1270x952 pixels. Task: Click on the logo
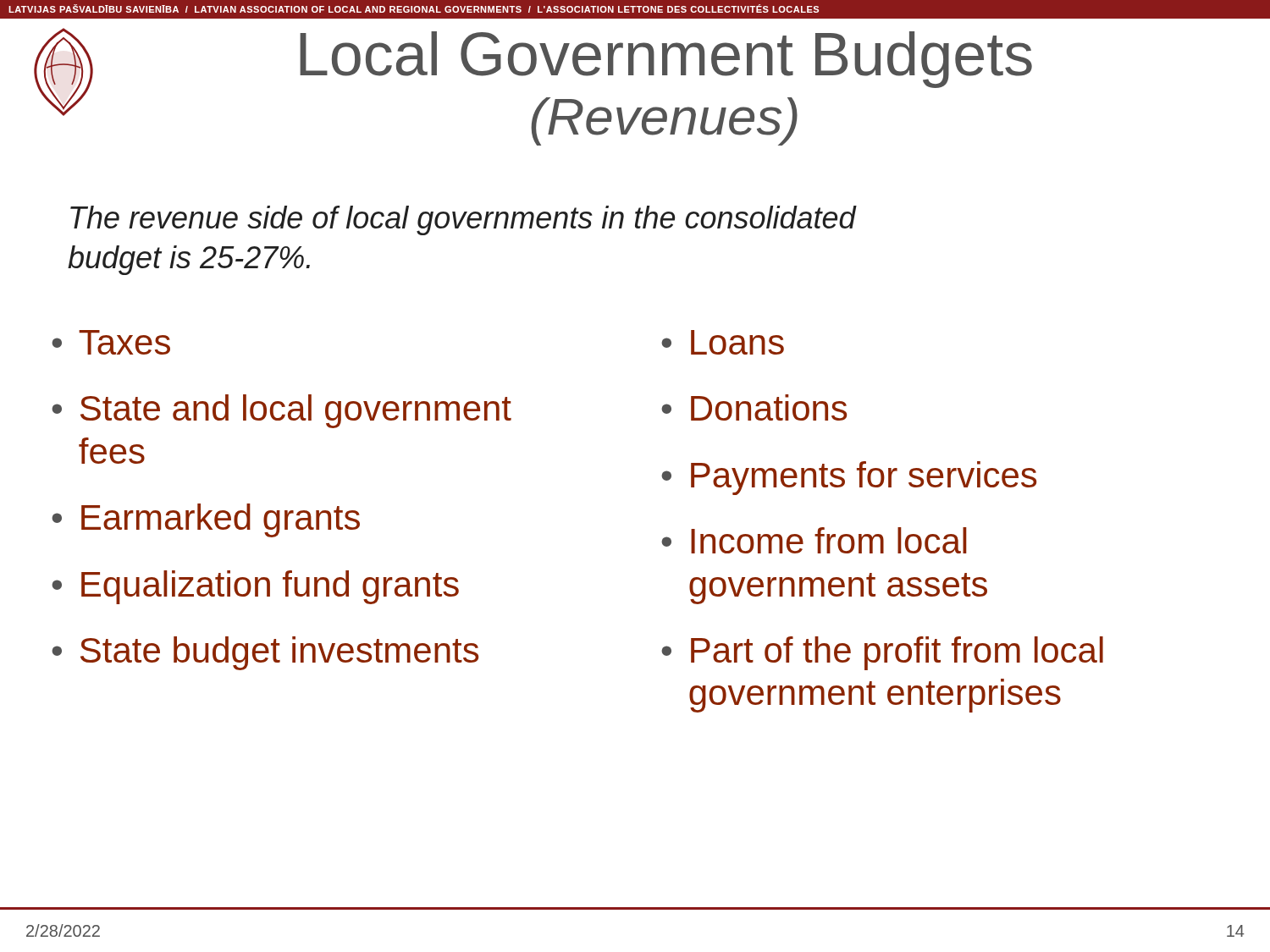point(64,72)
